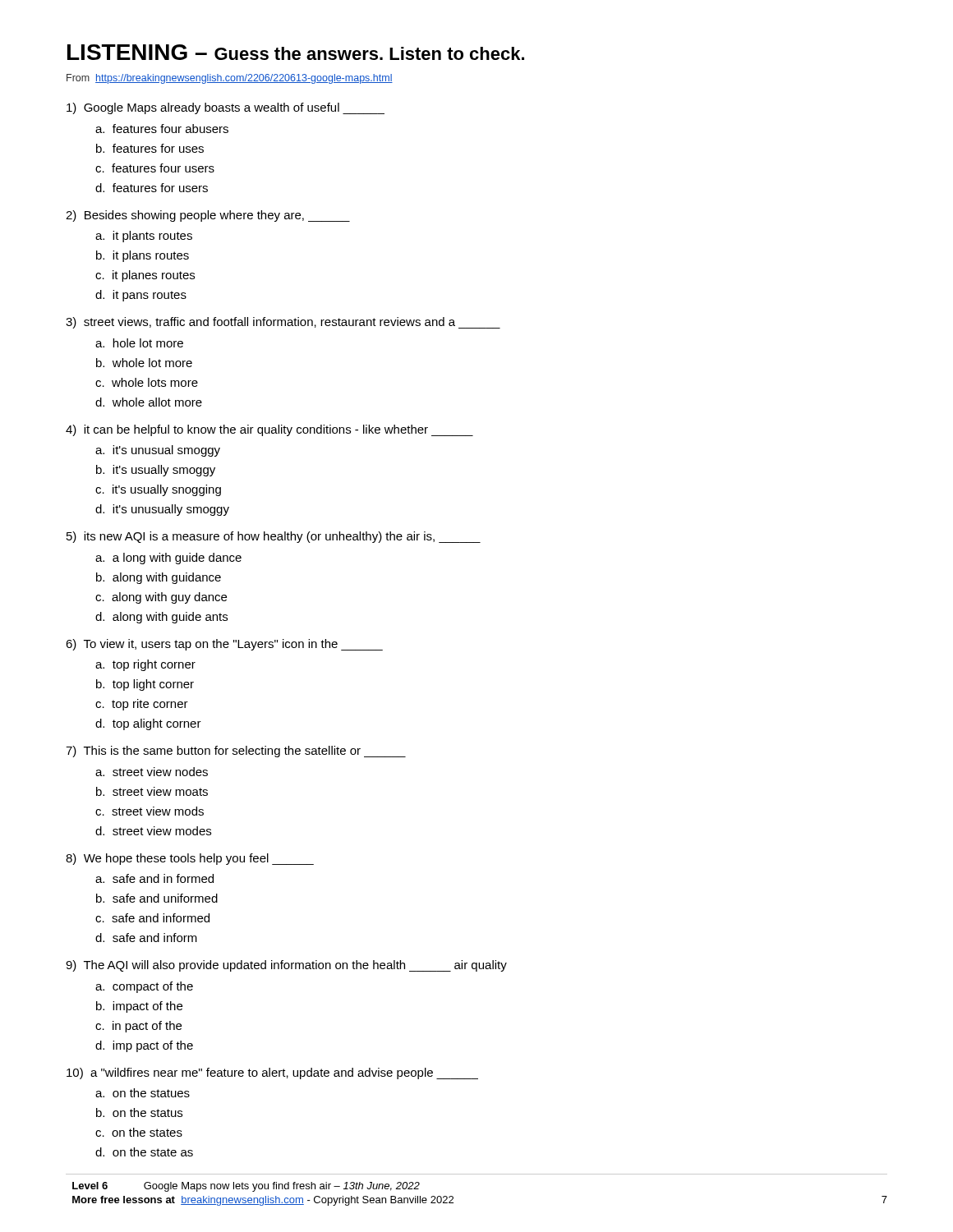Viewport: 953px width, 1232px height.
Task: Click on the list item that reads "8) We hope these tools help you feel"
Action: point(190,859)
